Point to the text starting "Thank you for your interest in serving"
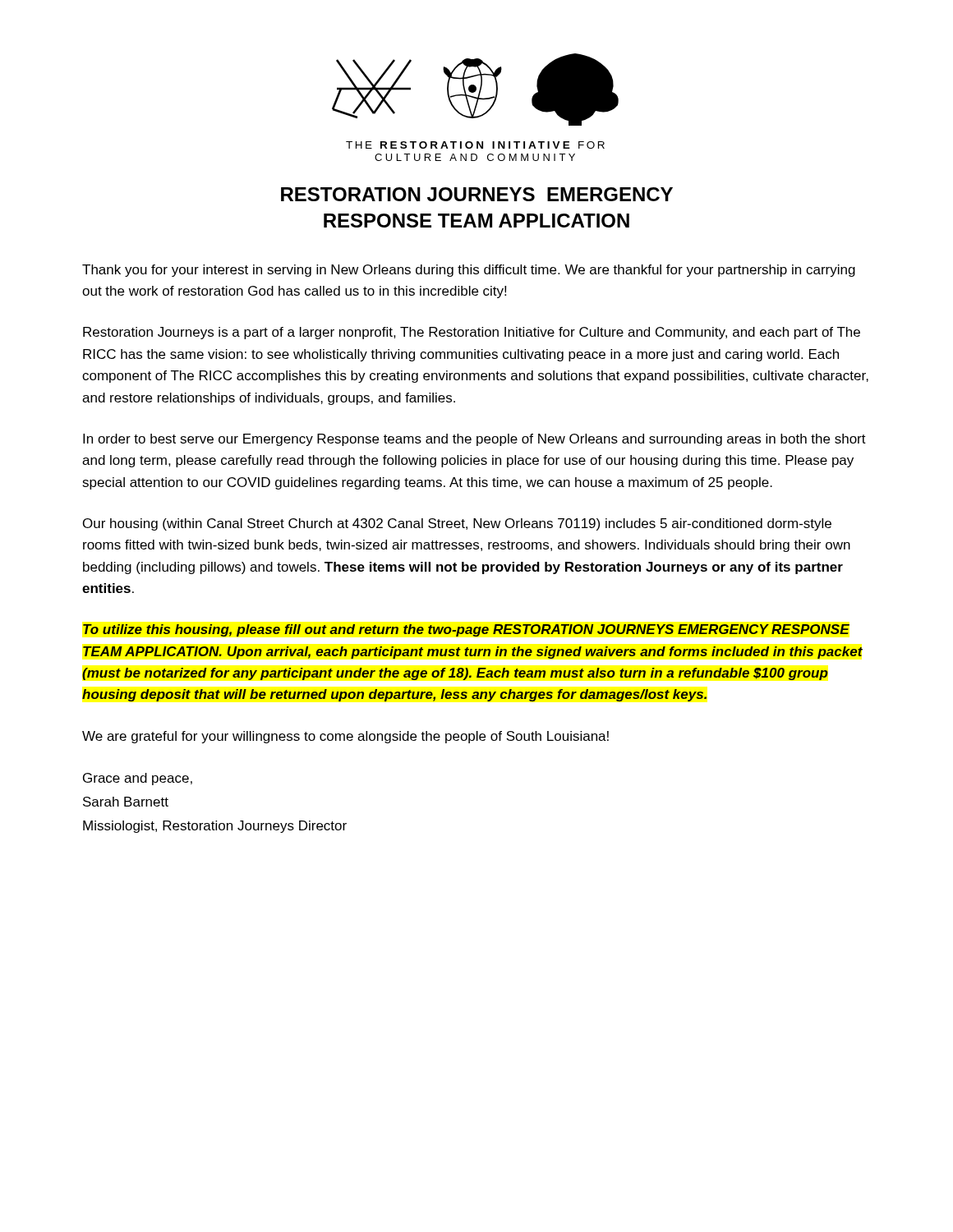 pos(469,280)
